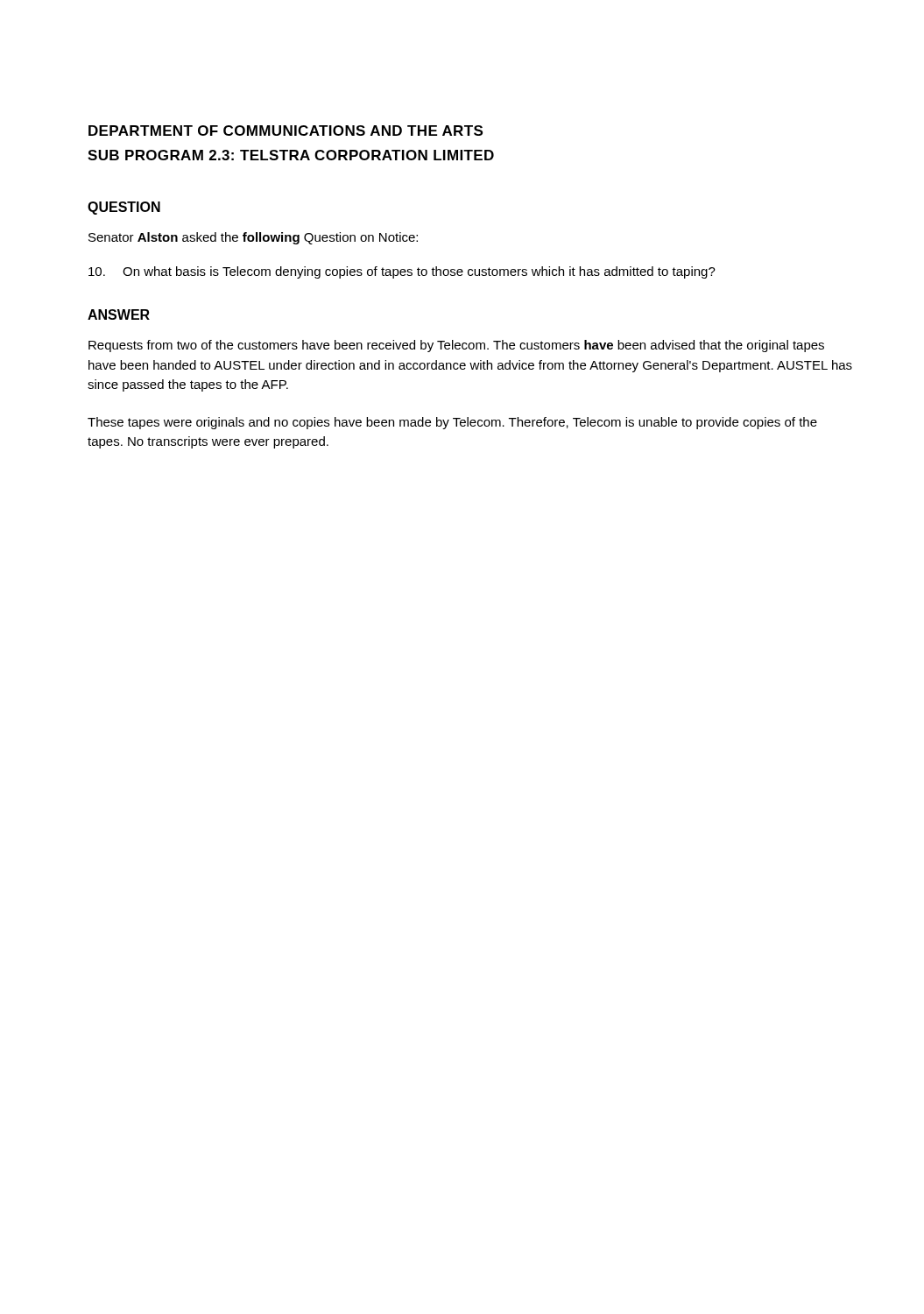Select the title that reads "DEPARTMENT OF COMMUNICATIONS AND"
Viewport: 924px width, 1314px height.
coord(286,131)
